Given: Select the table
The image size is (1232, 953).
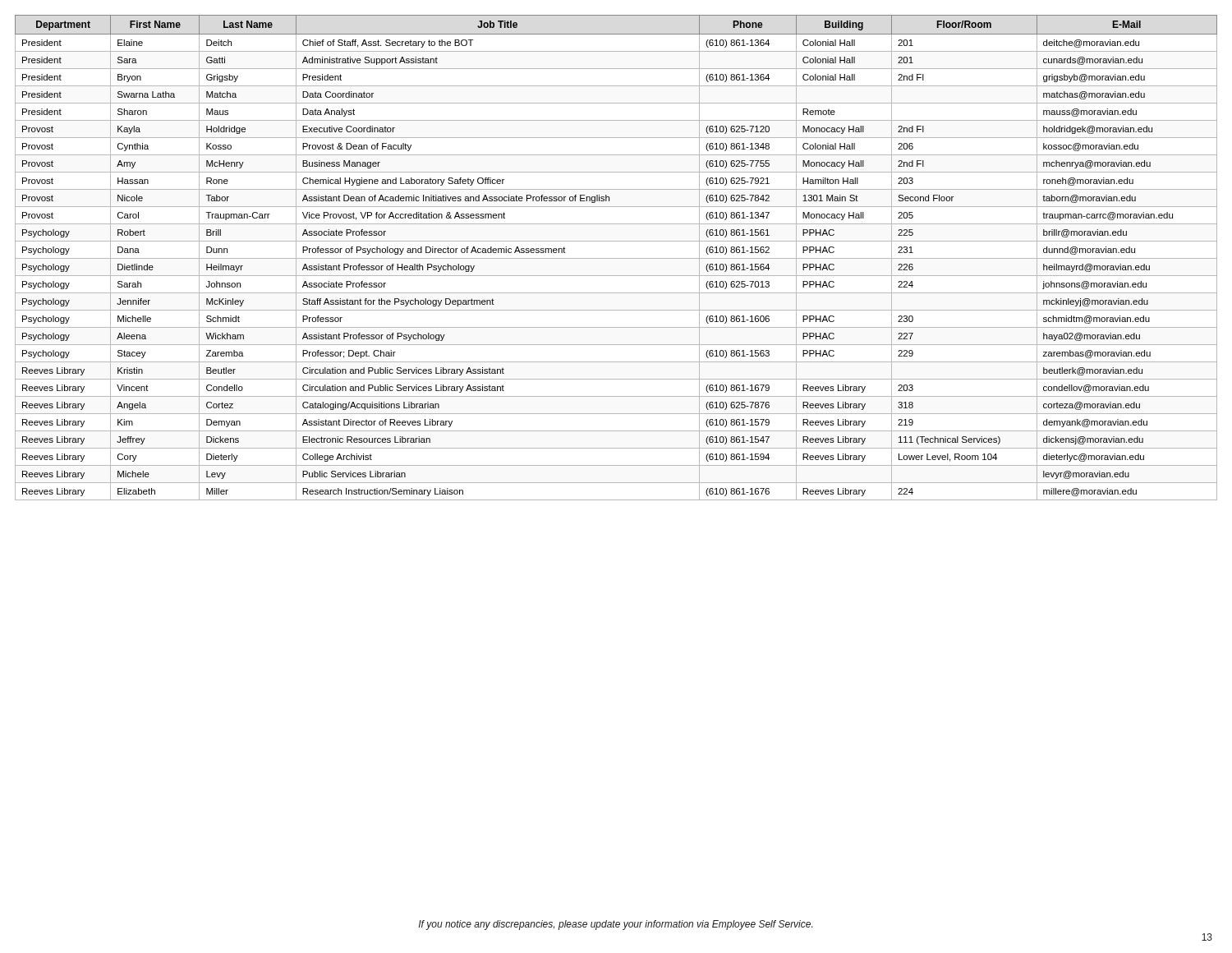Looking at the screenshot, I should click(x=616, y=258).
